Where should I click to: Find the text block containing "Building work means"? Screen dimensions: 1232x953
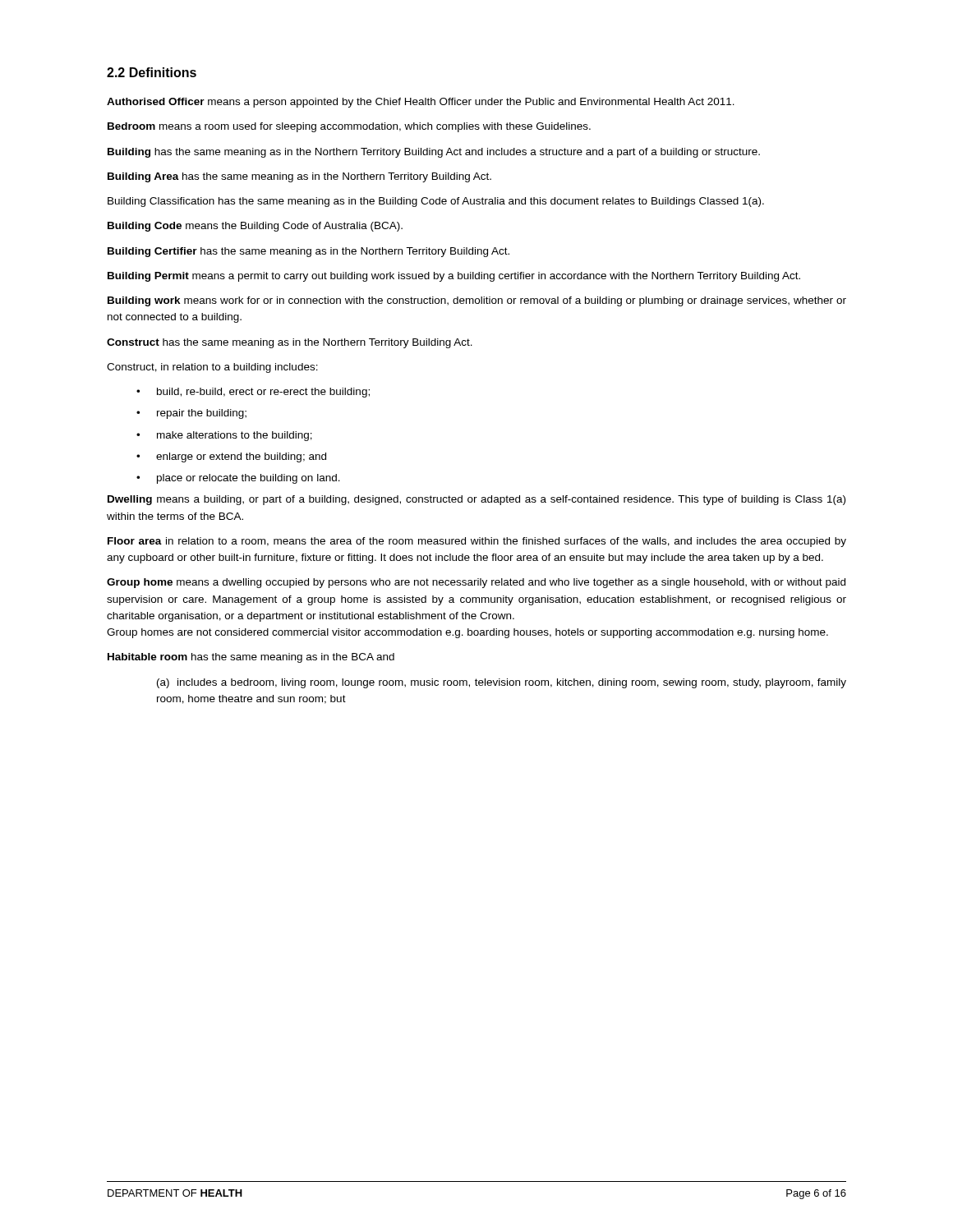point(476,309)
